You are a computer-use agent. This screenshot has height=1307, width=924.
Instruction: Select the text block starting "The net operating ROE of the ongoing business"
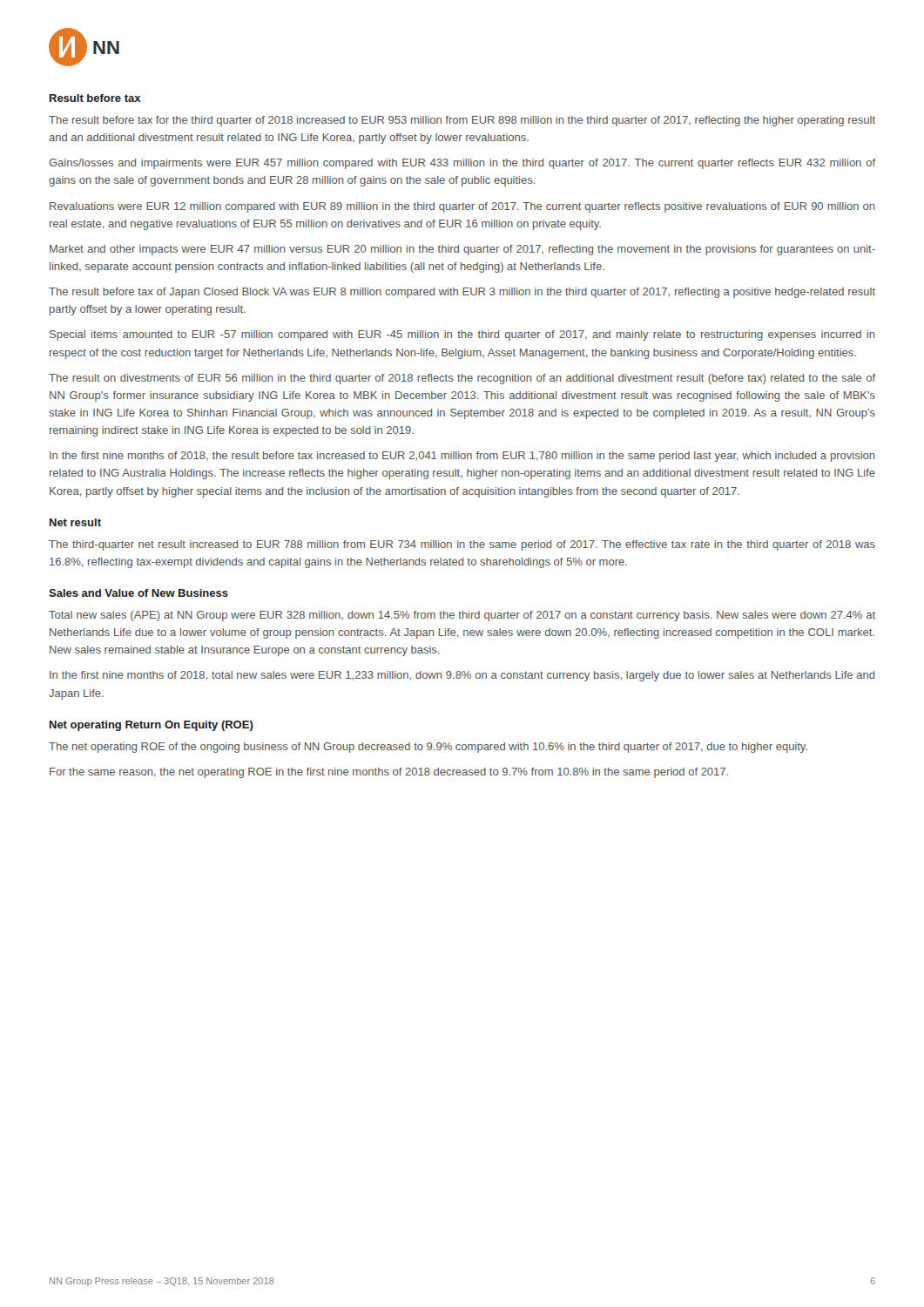click(x=429, y=746)
